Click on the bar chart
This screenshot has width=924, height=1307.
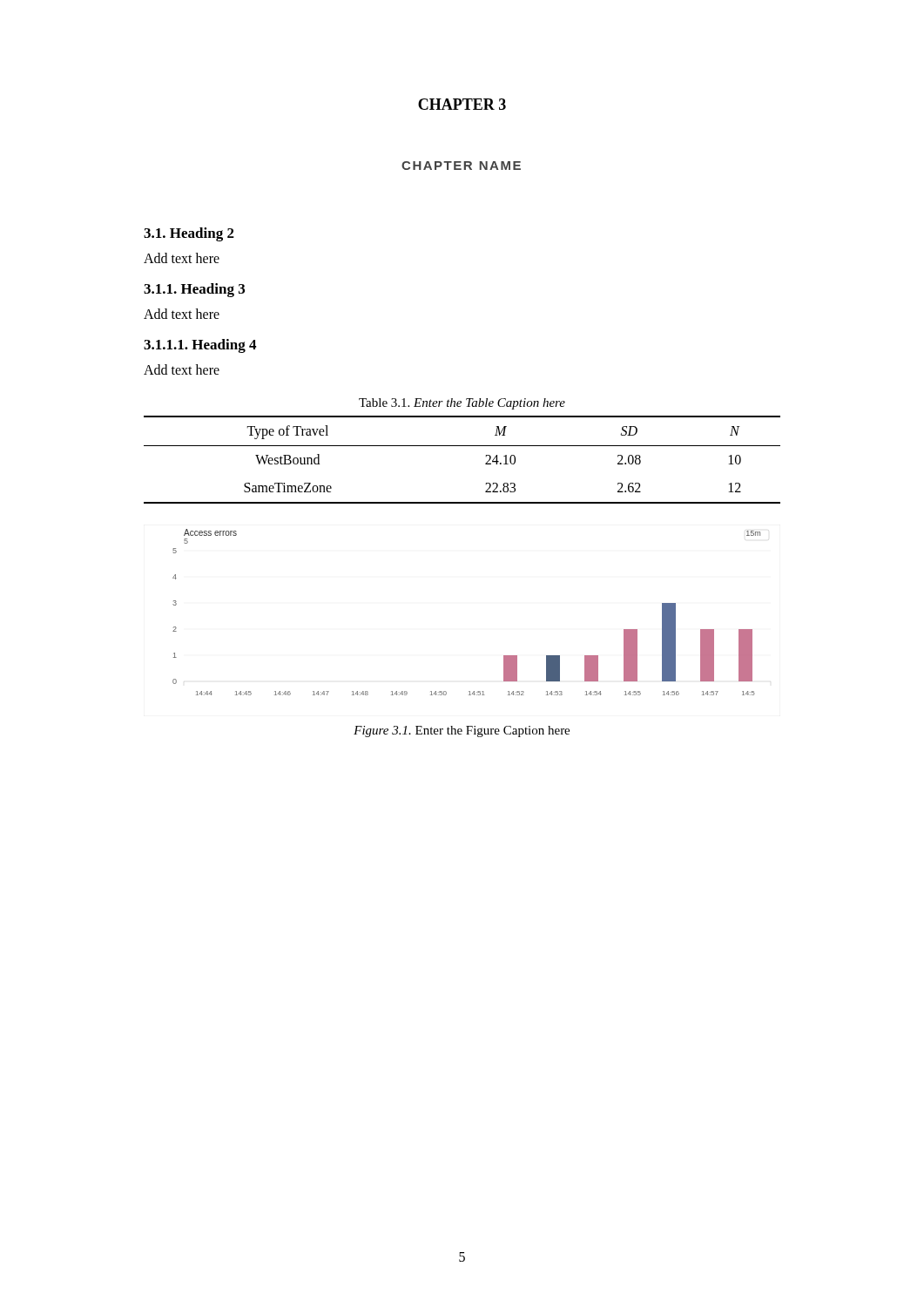(x=462, y=620)
